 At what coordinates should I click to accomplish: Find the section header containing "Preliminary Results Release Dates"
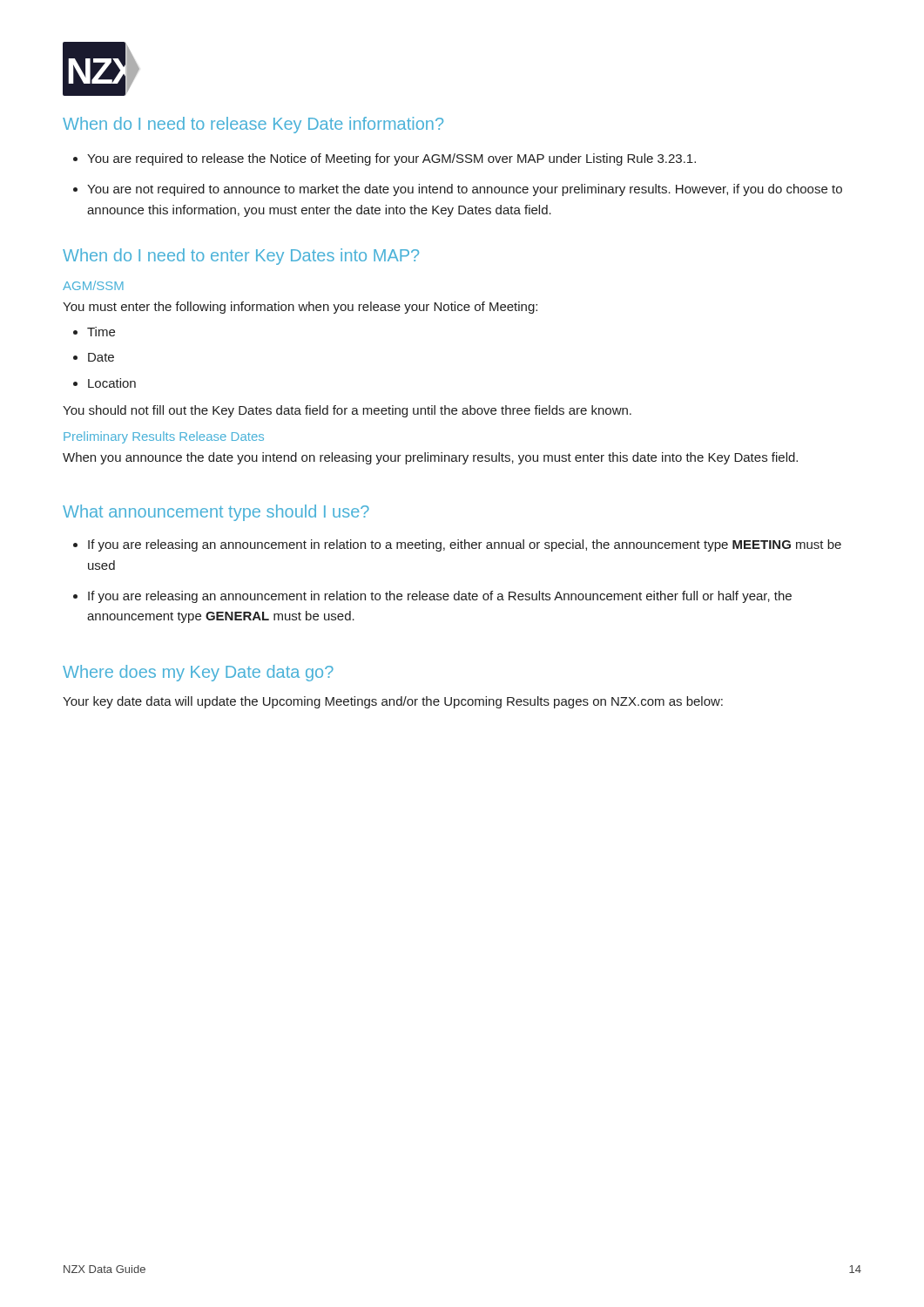point(164,437)
